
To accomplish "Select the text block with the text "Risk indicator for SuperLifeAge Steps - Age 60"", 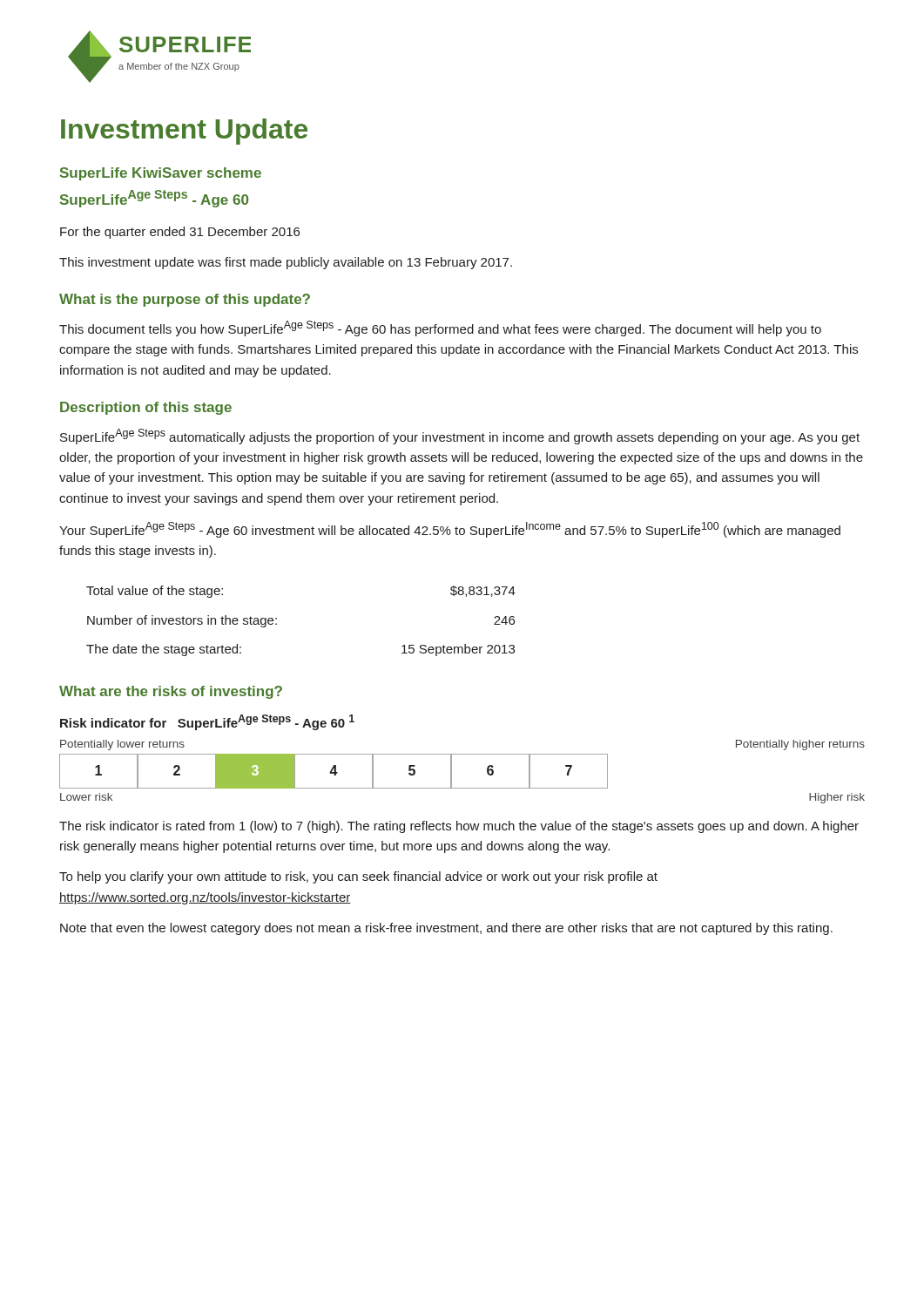I will tap(207, 721).
